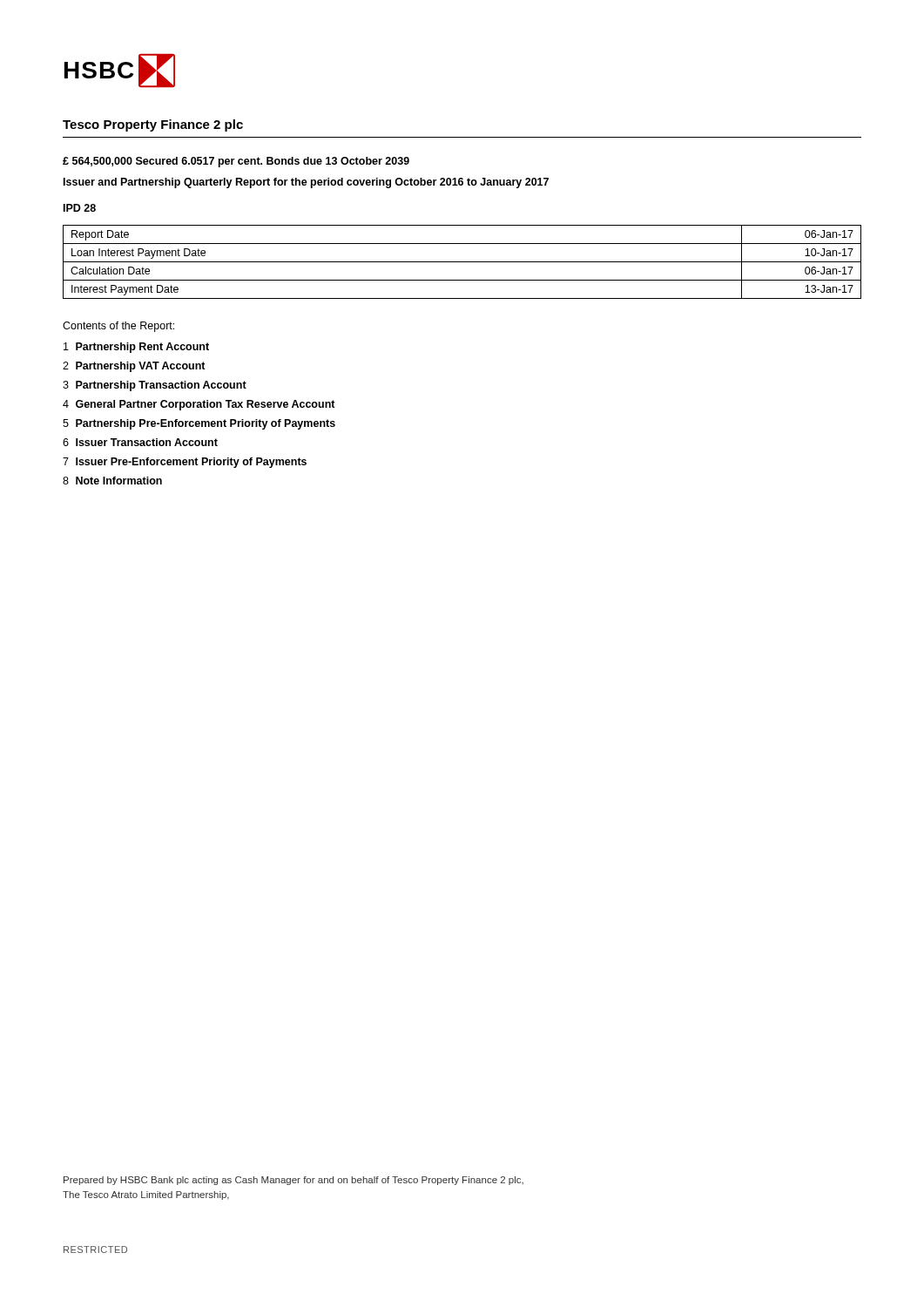Locate the title with the text "Tesco Property Finance 2"
This screenshot has height=1307, width=924.
153,124
